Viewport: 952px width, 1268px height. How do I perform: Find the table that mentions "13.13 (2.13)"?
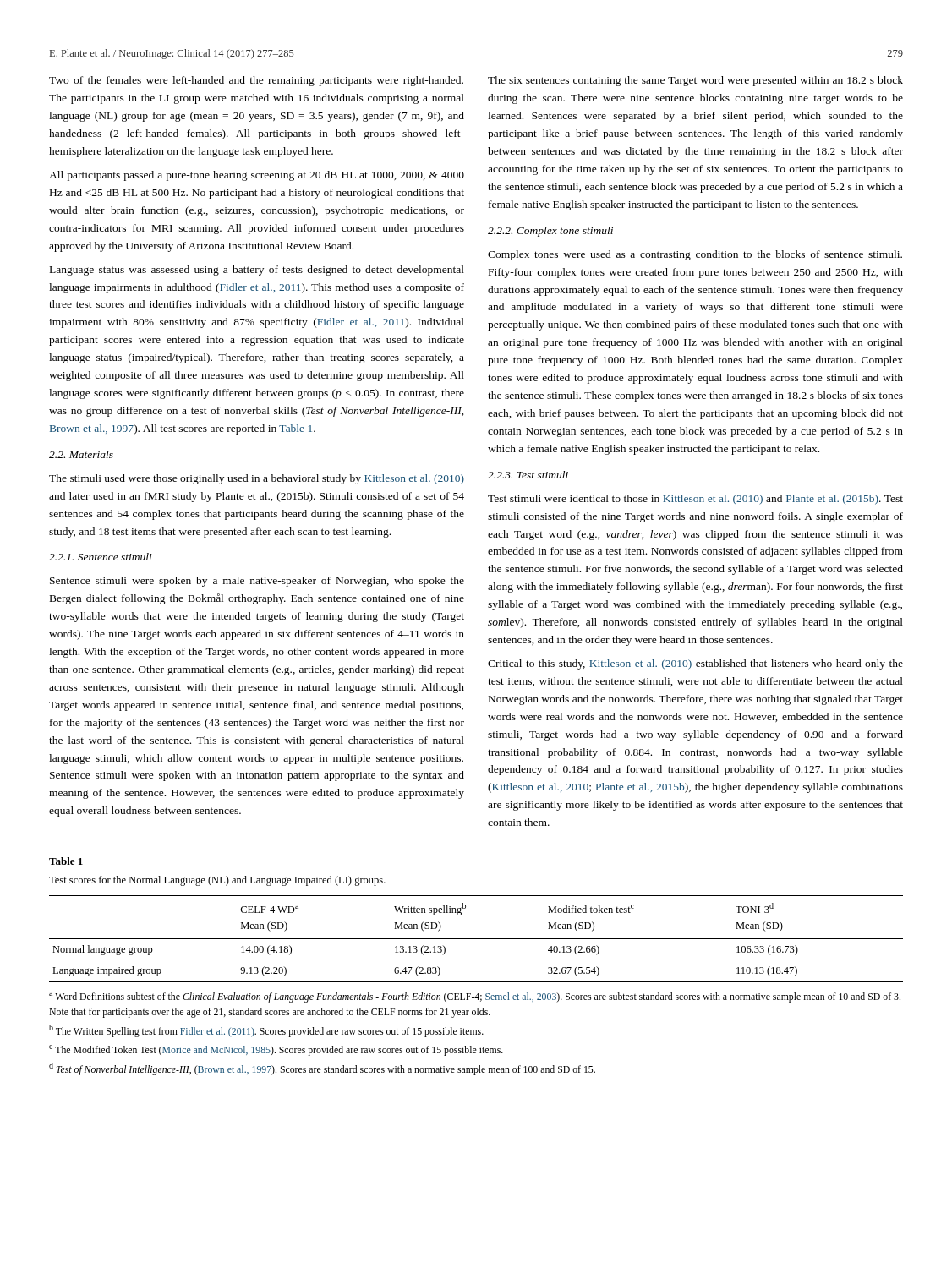coord(476,939)
